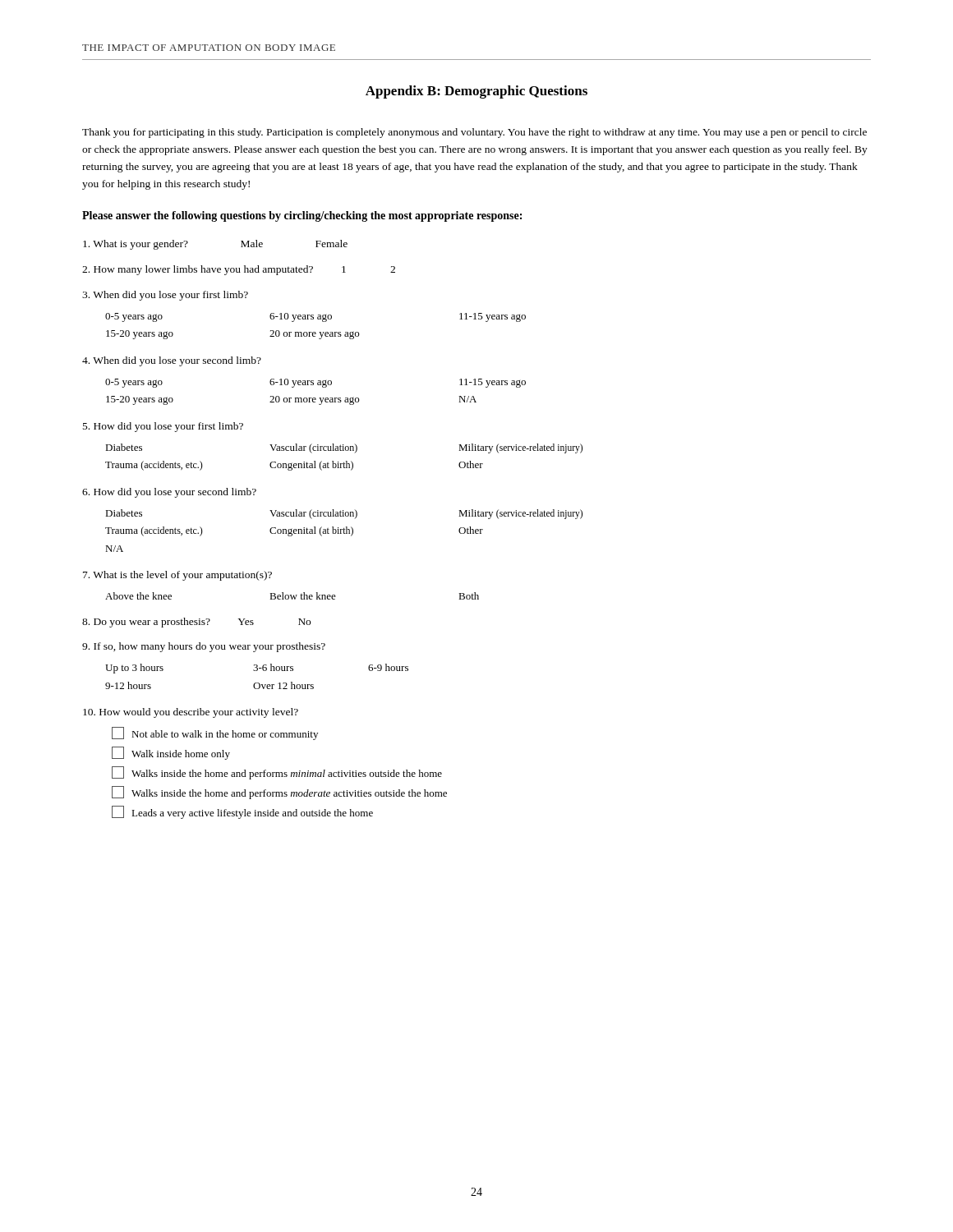Click the passage that begins "5. How did you"
The width and height of the screenshot is (953, 1232).
coord(476,447)
